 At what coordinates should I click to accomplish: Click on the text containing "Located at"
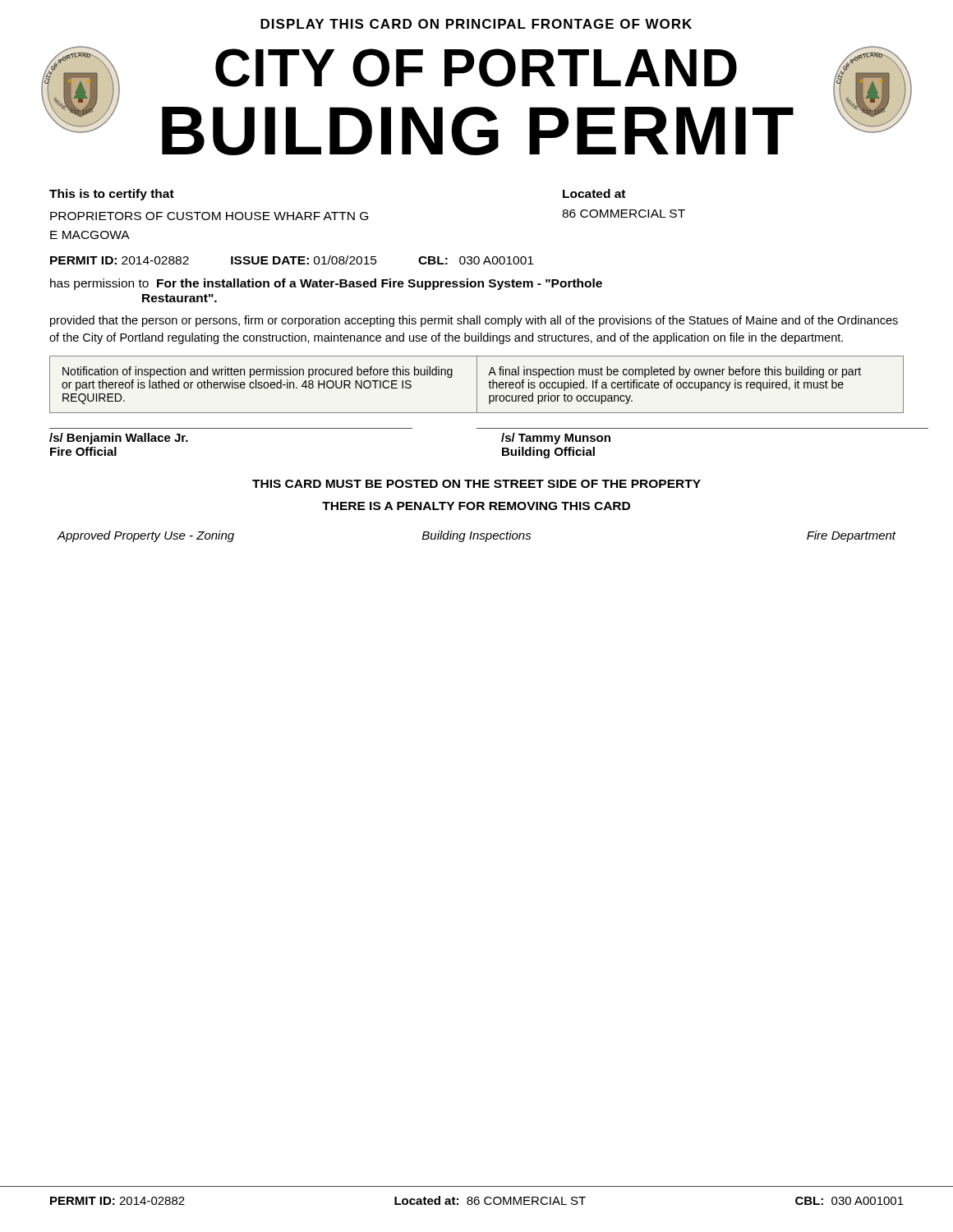[x=594, y=194]
